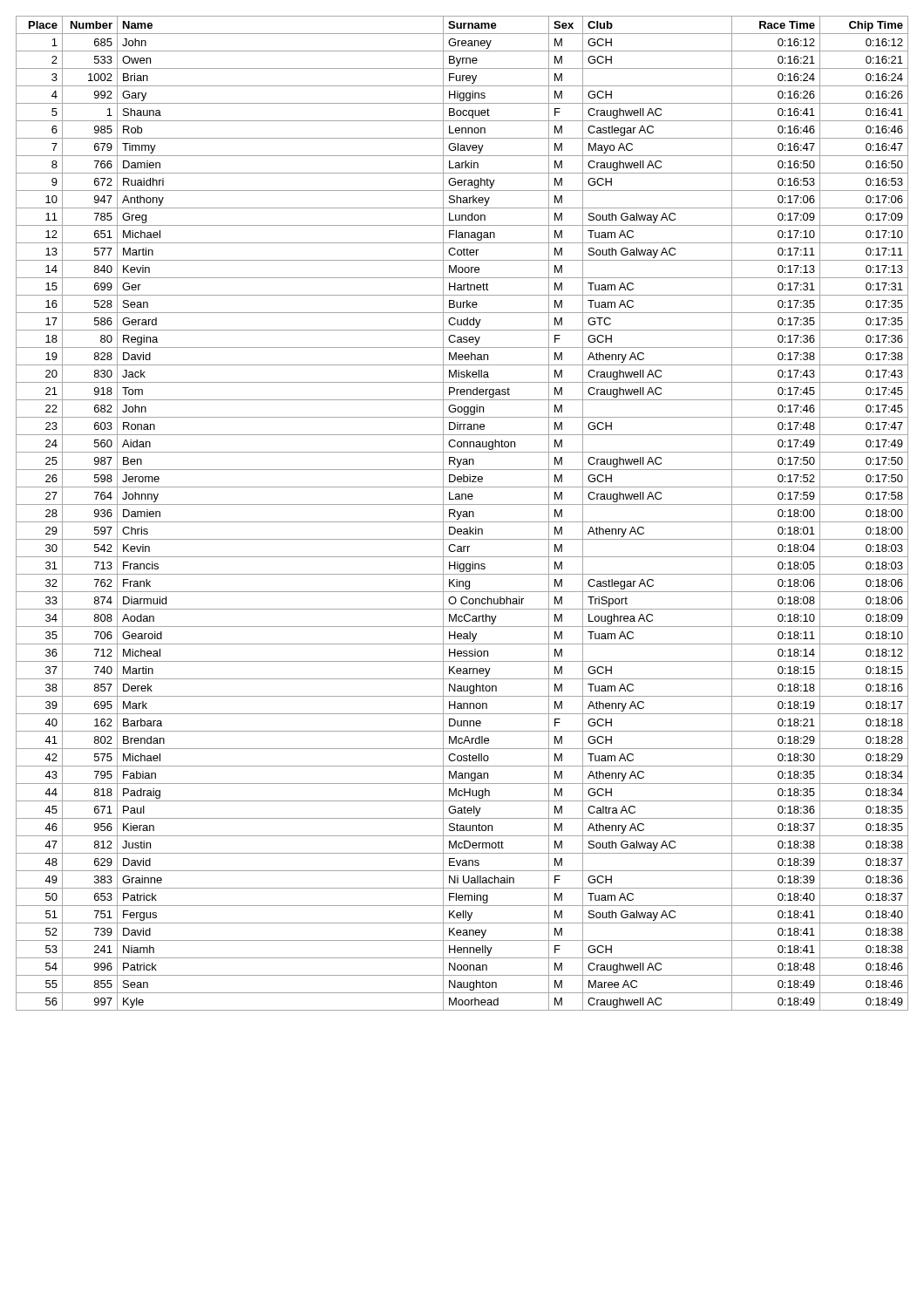
Task: Click on the table containing "Mayo AC"
Action: [462, 513]
